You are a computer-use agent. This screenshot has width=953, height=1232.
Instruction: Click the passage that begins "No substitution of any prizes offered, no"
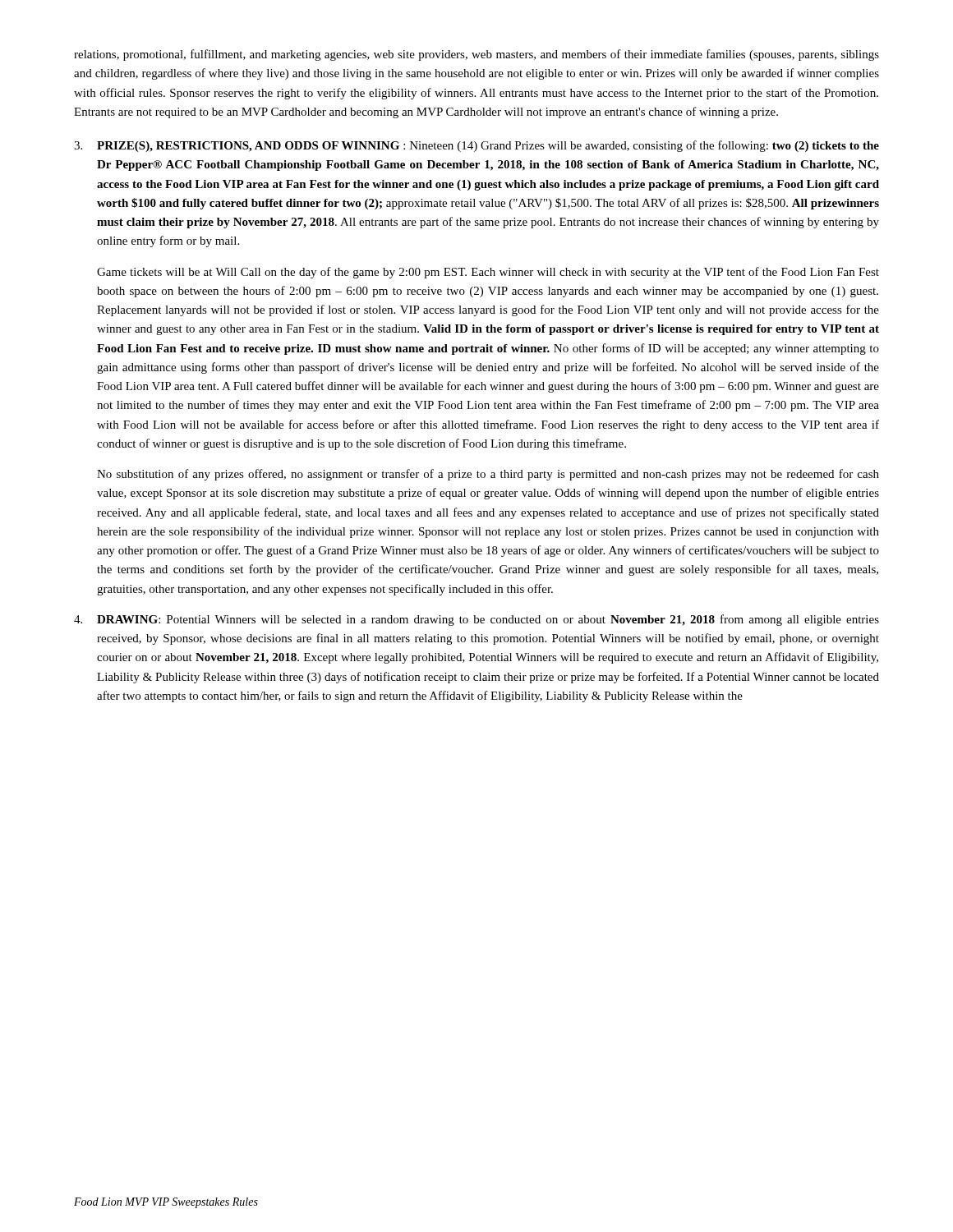click(488, 531)
